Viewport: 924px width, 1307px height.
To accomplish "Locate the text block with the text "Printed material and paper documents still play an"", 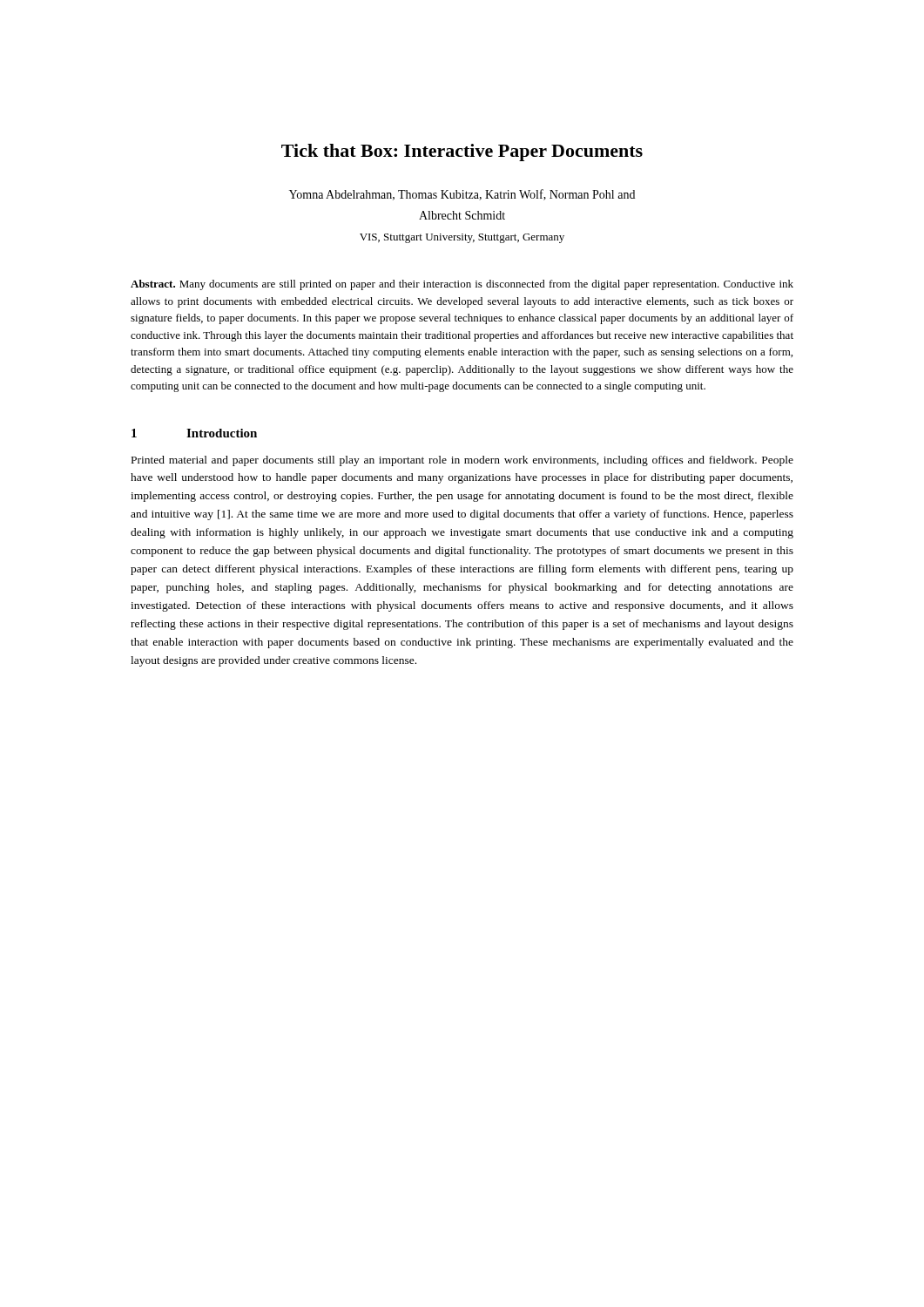I will tap(462, 560).
